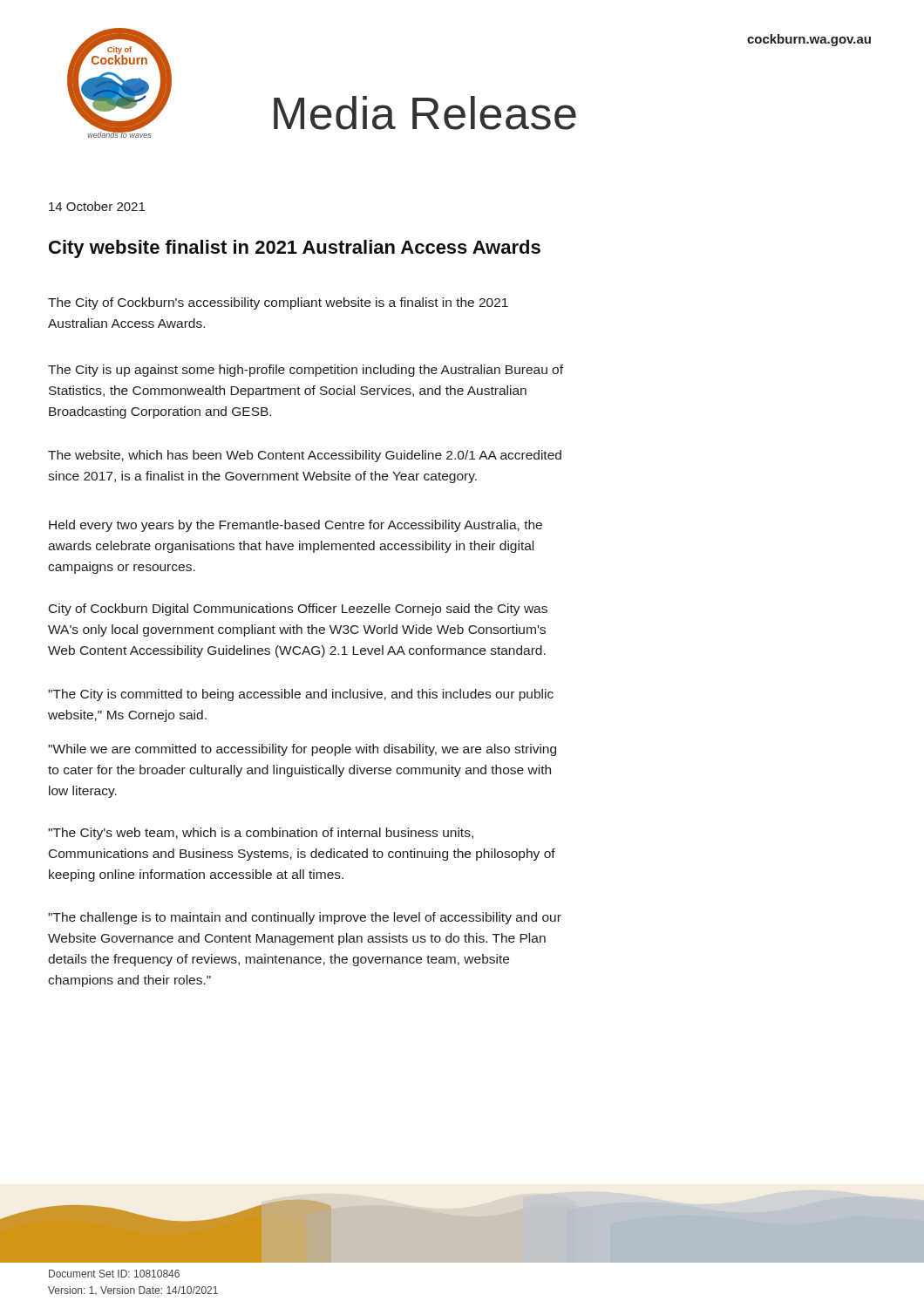This screenshot has width=924, height=1308.
Task: Where is the section header that starts "City website finalist in 2021"?
Action: pos(295,247)
